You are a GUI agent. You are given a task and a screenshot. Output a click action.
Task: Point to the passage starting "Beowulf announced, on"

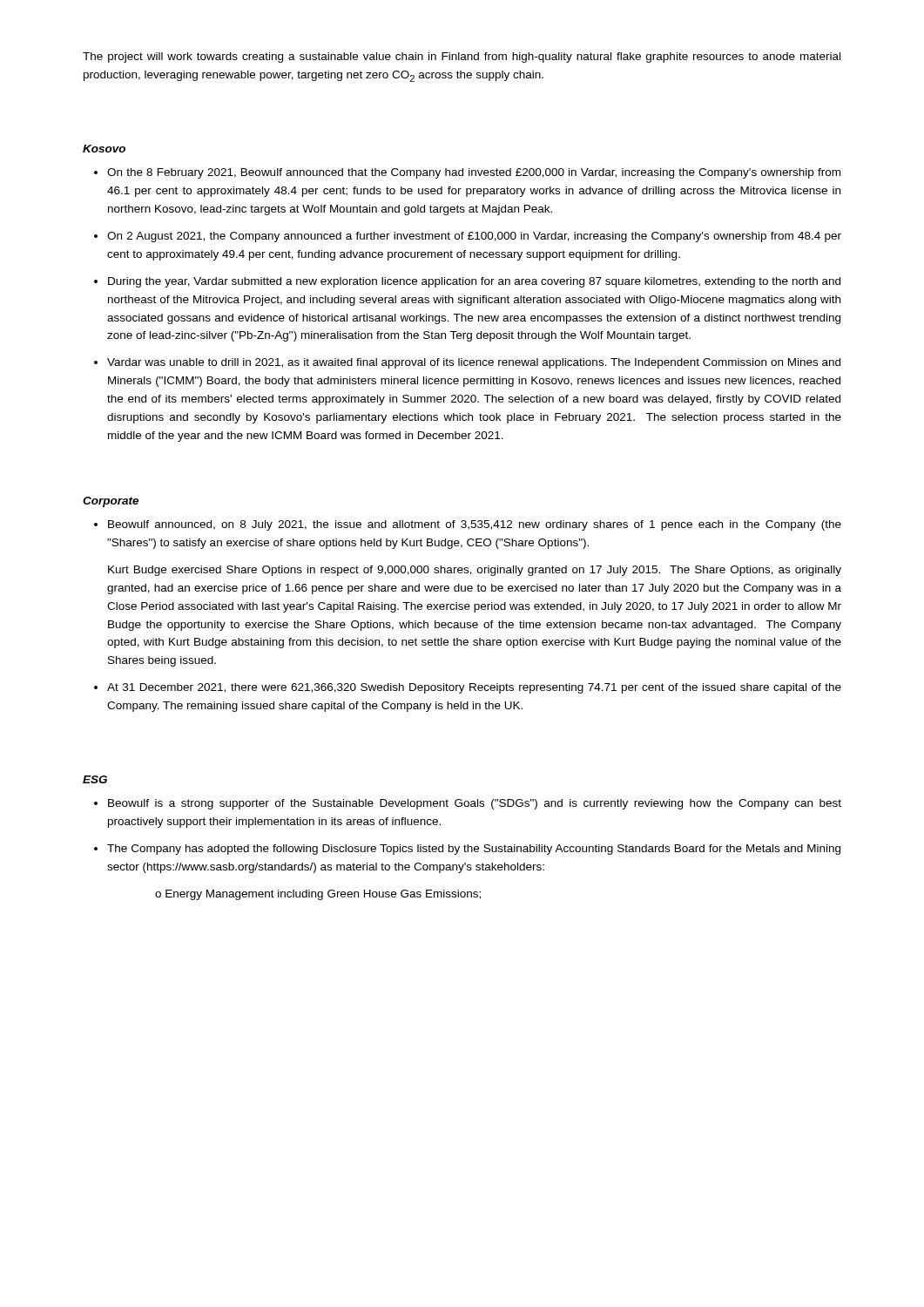click(x=474, y=533)
